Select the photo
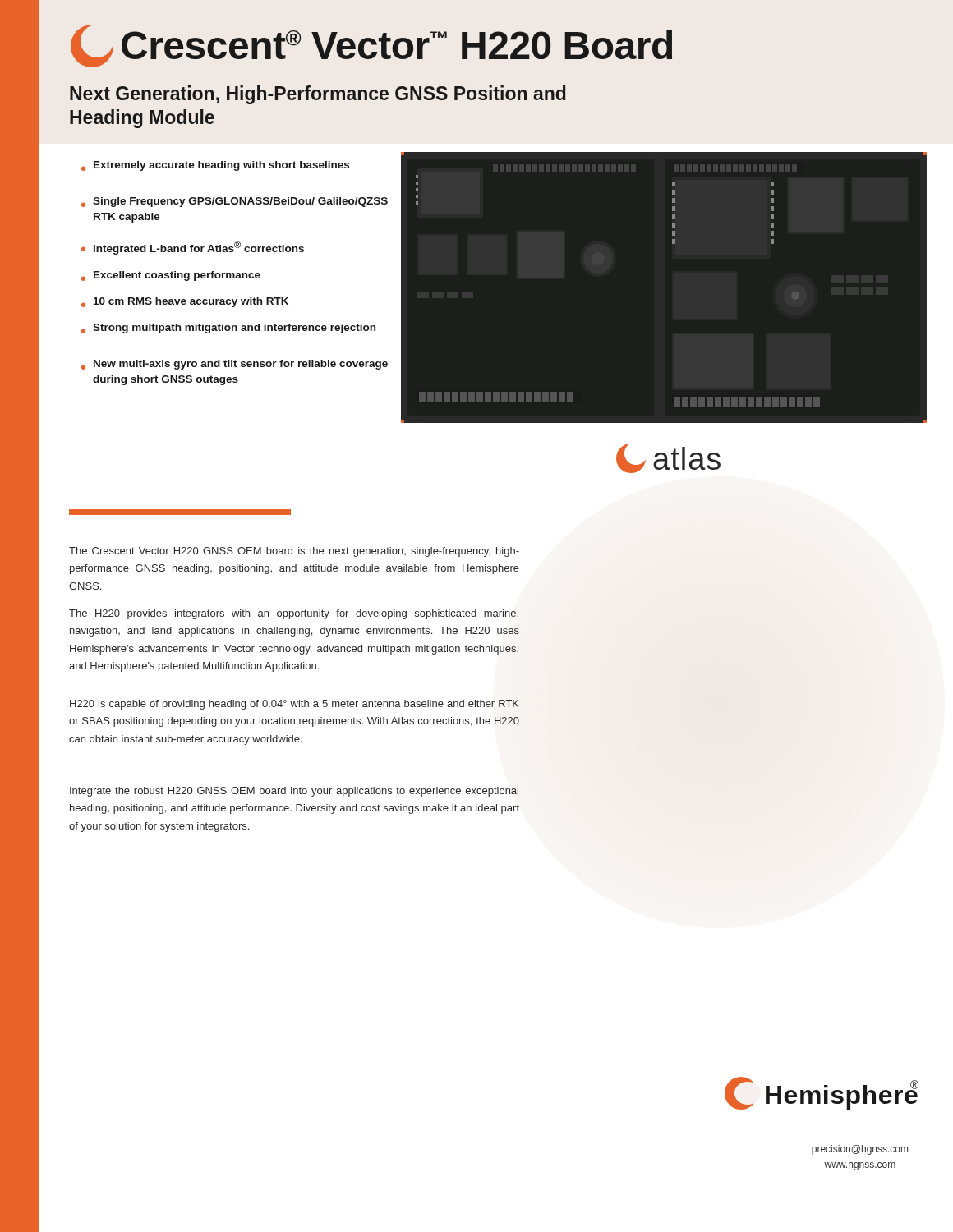Image resolution: width=953 pixels, height=1232 pixels. point(664,287)
